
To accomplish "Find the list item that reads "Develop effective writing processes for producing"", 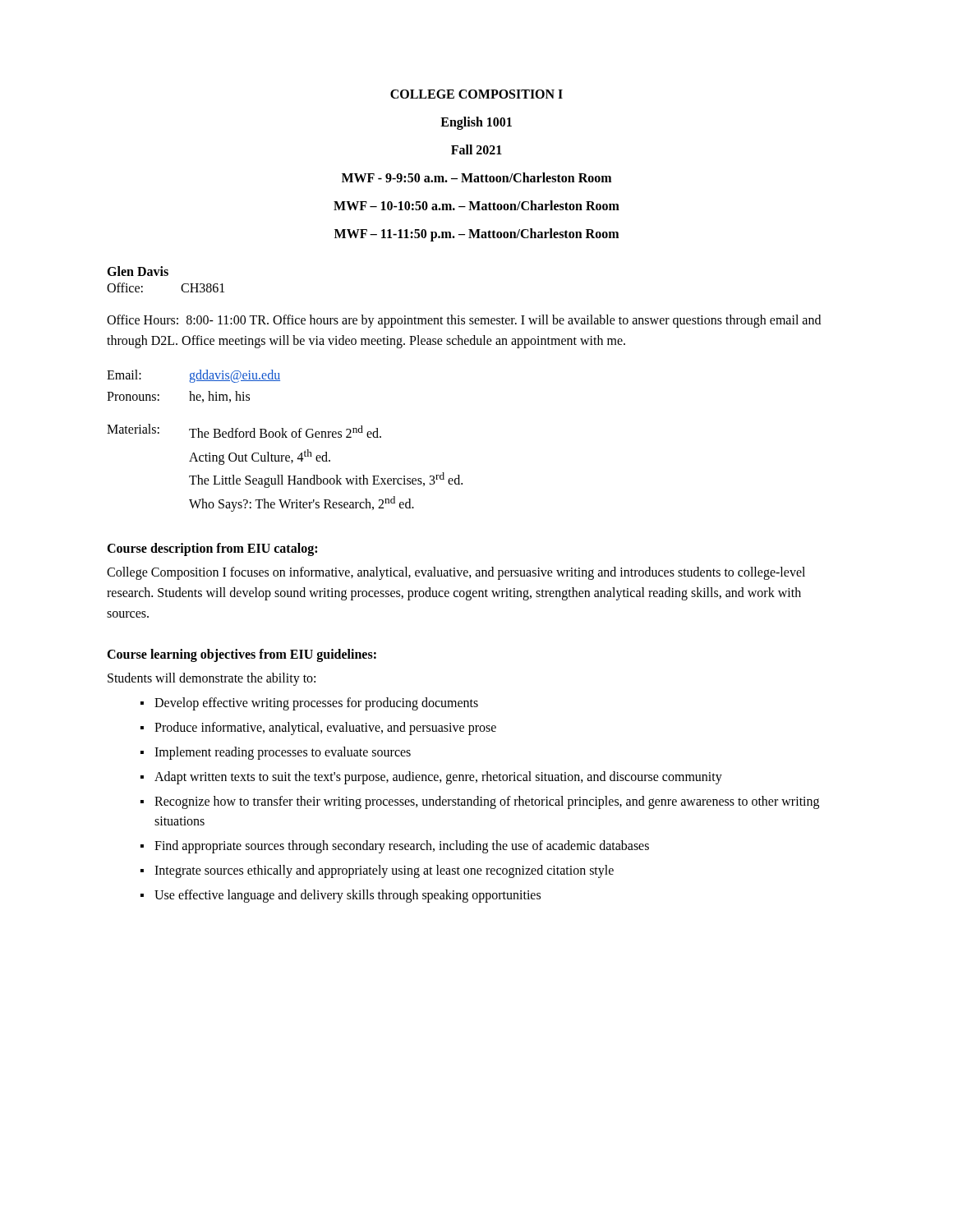I will (x=316, y=703).
